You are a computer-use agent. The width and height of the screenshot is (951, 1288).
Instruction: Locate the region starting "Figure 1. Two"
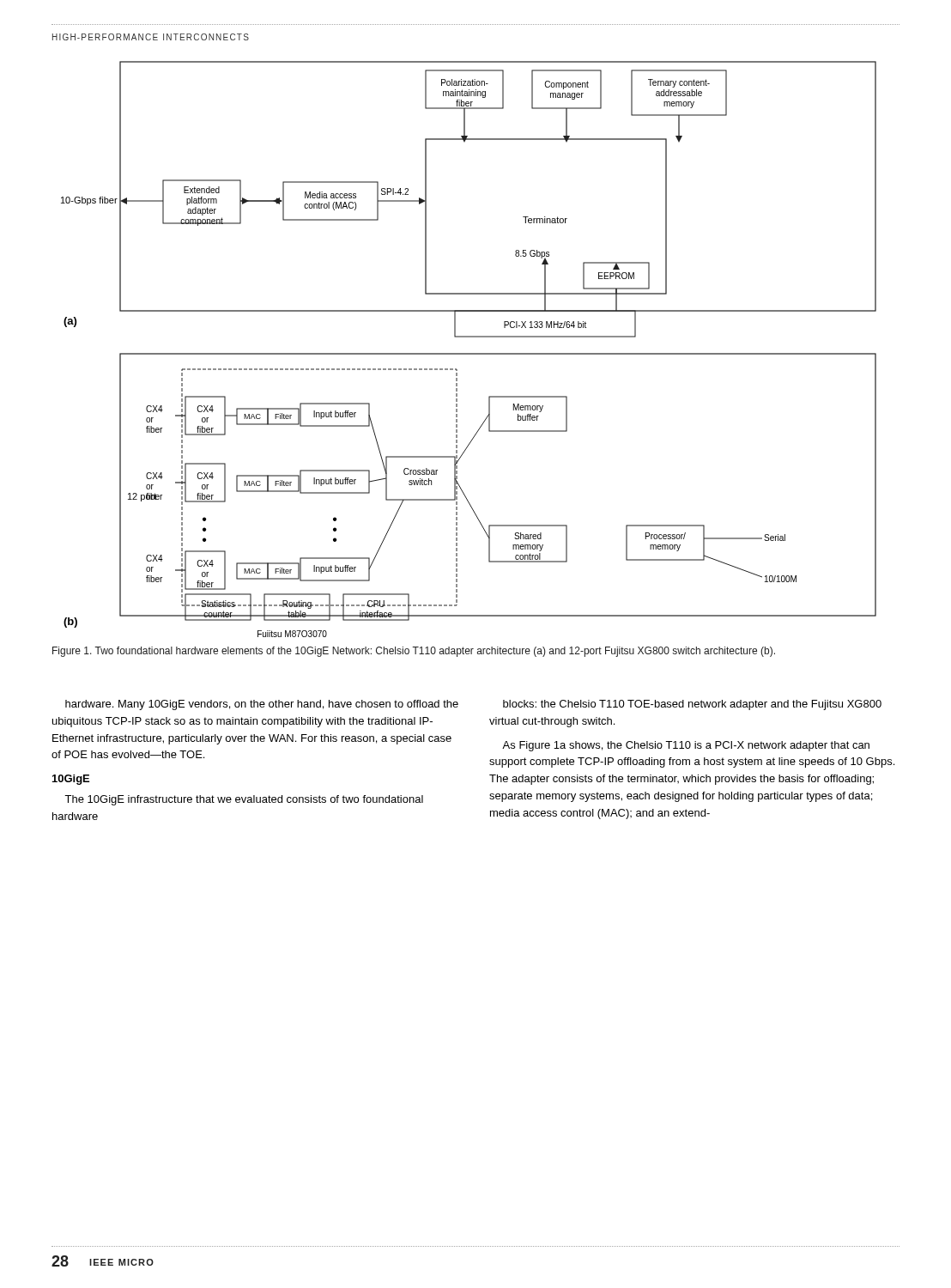(414, 651)
